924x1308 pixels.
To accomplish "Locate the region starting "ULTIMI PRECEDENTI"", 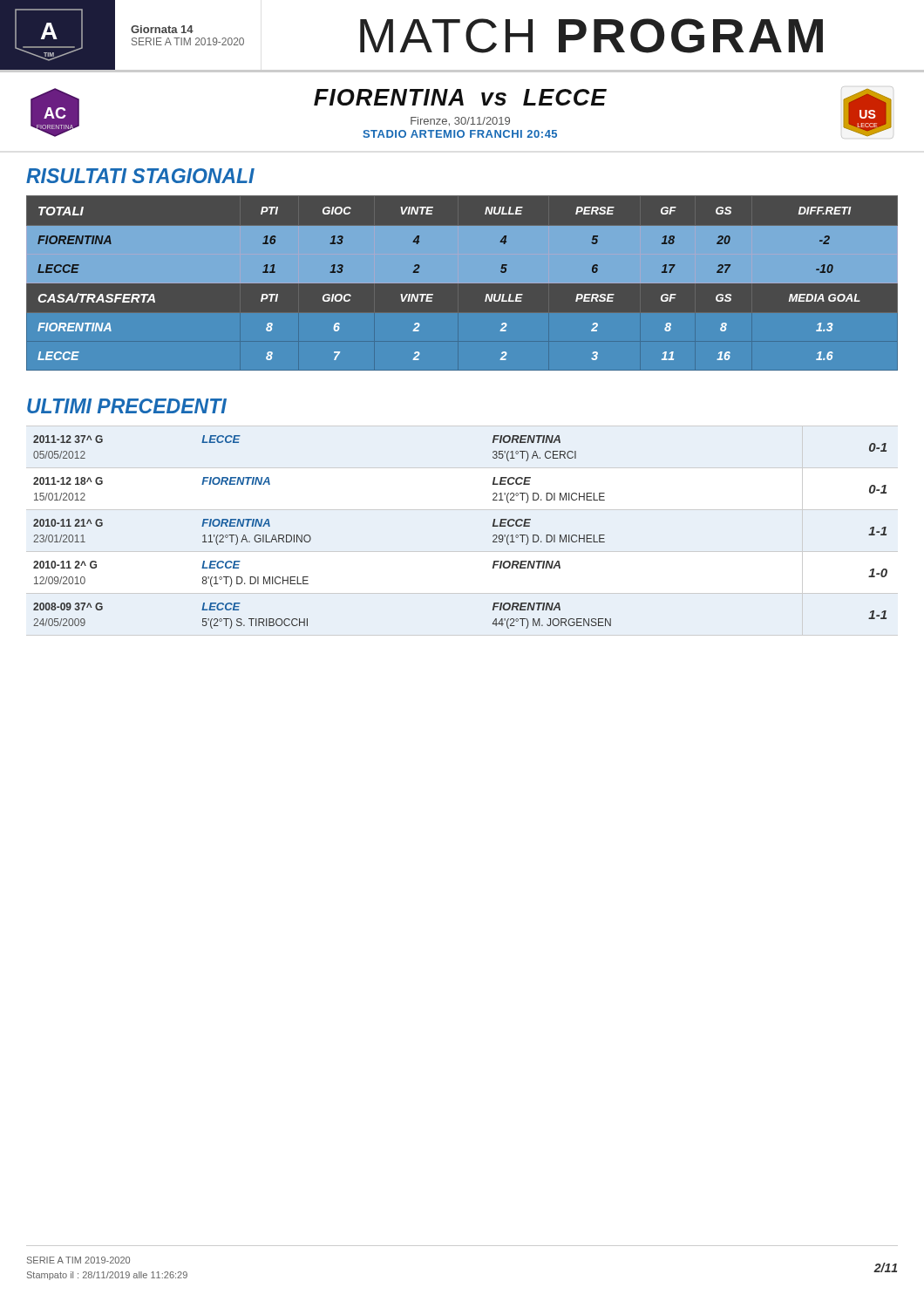I will [126, 406].
